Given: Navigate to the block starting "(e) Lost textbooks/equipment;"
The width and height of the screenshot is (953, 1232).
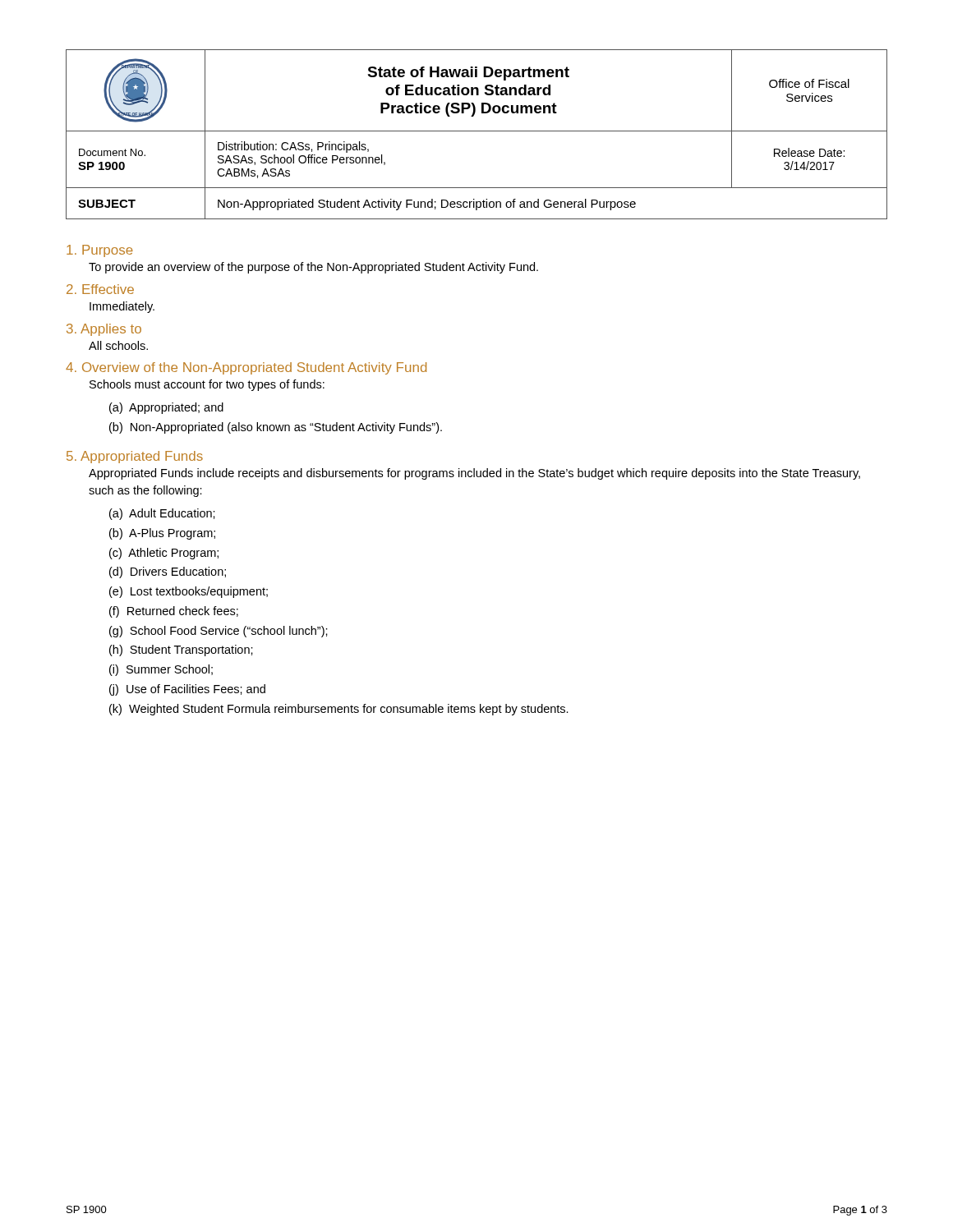Looking at the screenshot, I should 189,591.
